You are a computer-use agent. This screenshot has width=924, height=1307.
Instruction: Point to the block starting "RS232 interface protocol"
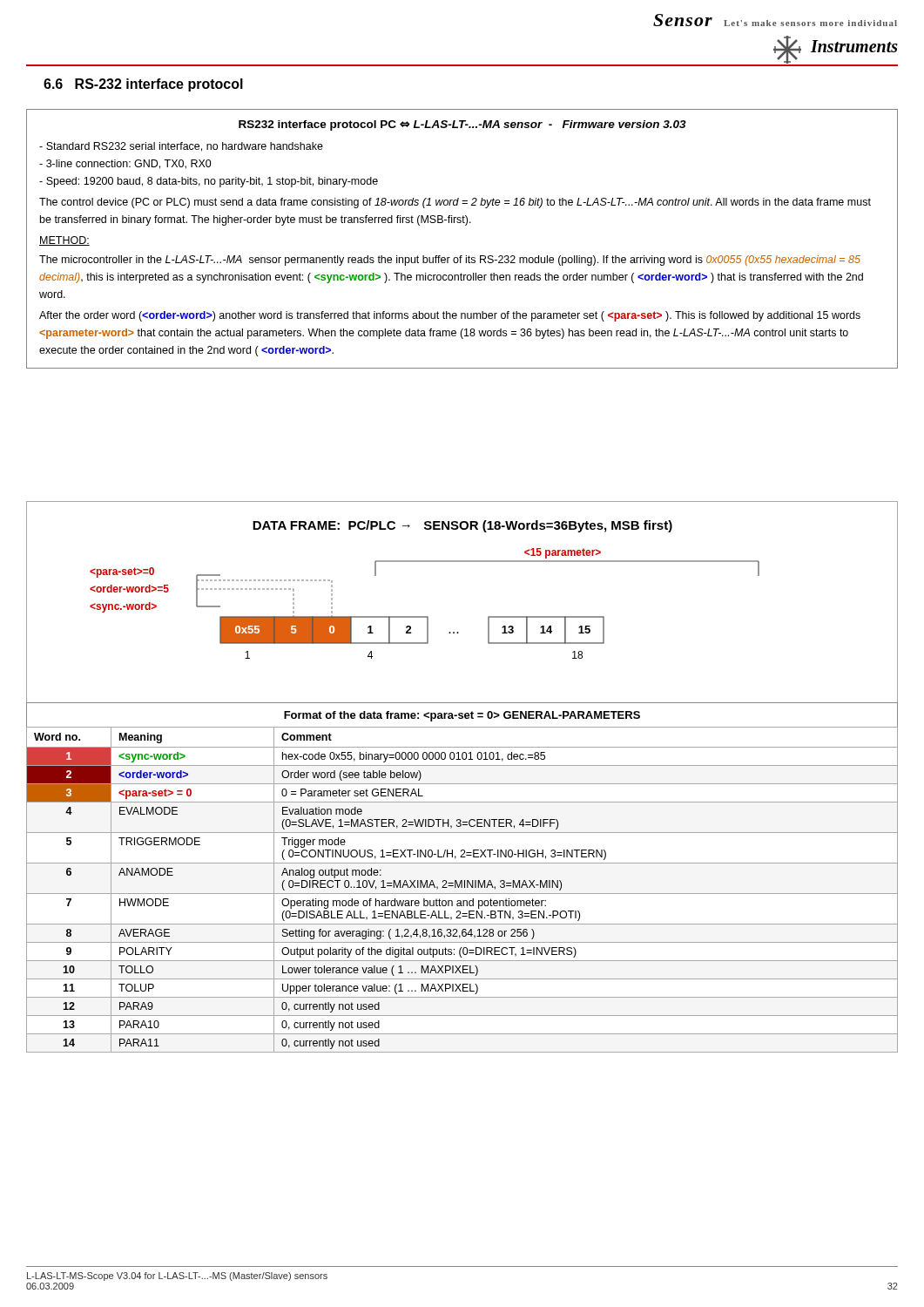pyautogui.click(x=462, y=124)
